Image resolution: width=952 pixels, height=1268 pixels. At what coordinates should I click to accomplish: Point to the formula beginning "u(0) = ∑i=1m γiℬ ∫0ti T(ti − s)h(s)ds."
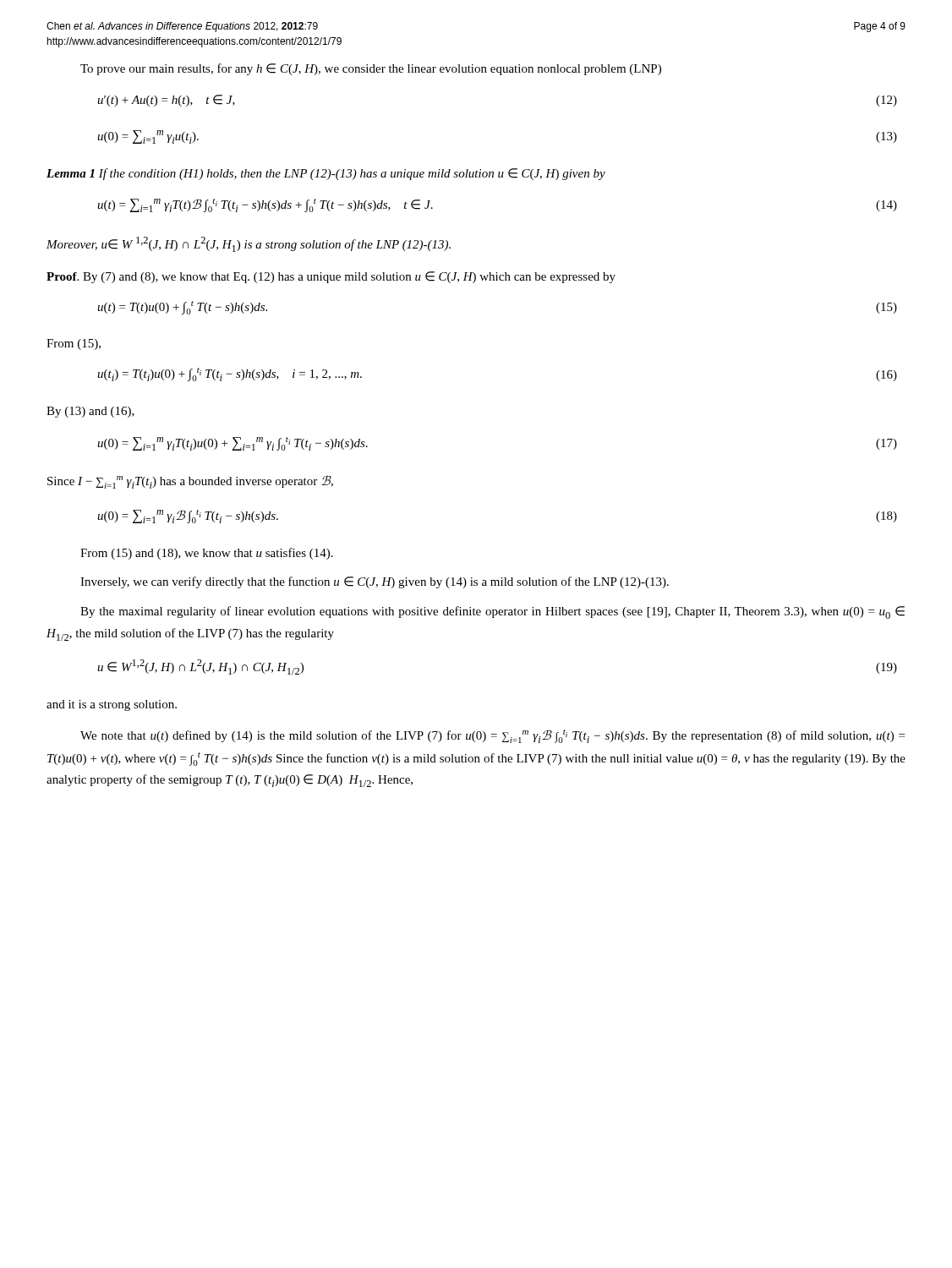(x=193, y=518)
